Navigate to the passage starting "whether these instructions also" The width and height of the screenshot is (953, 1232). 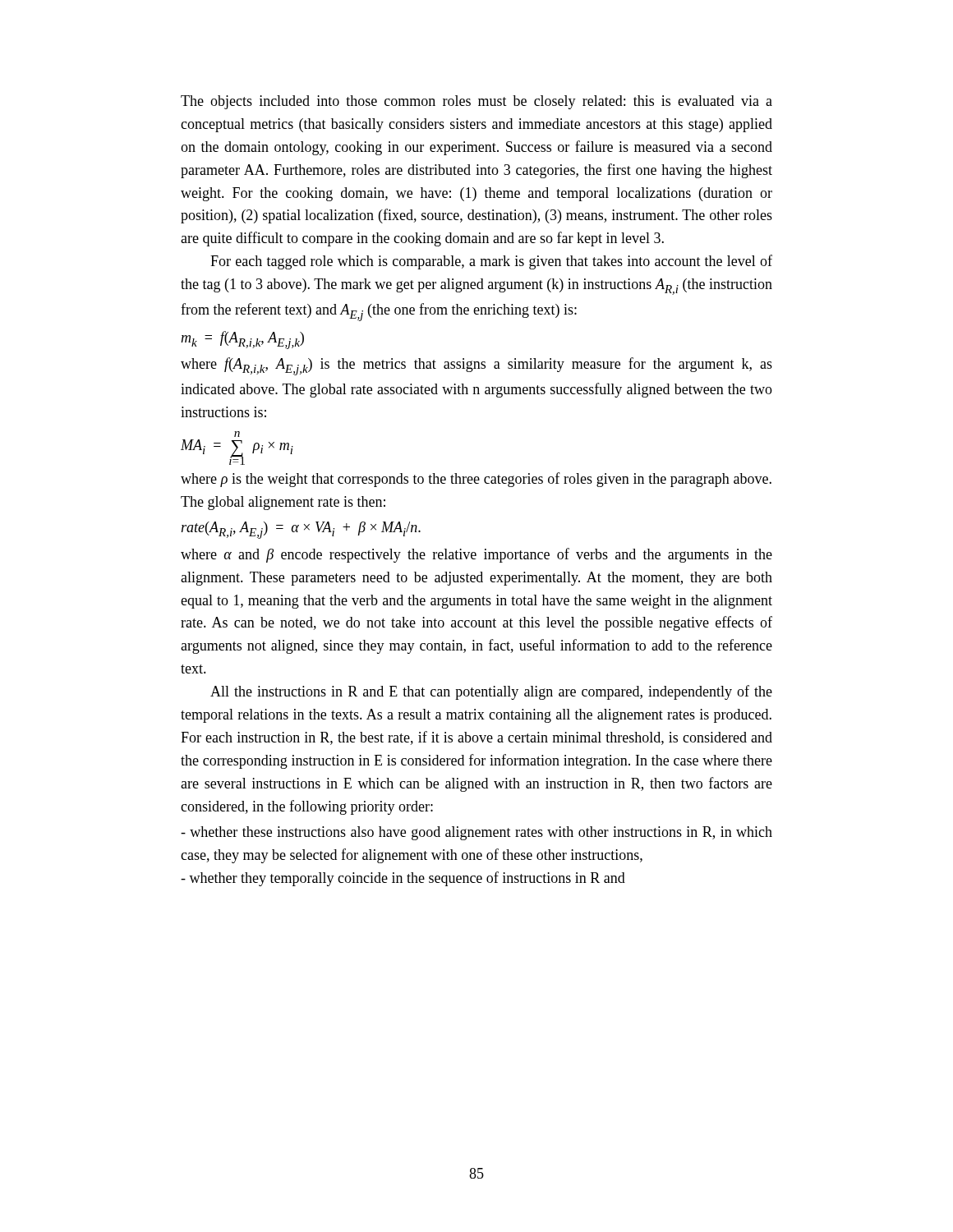pyautogui.click(x=476, y=845)
